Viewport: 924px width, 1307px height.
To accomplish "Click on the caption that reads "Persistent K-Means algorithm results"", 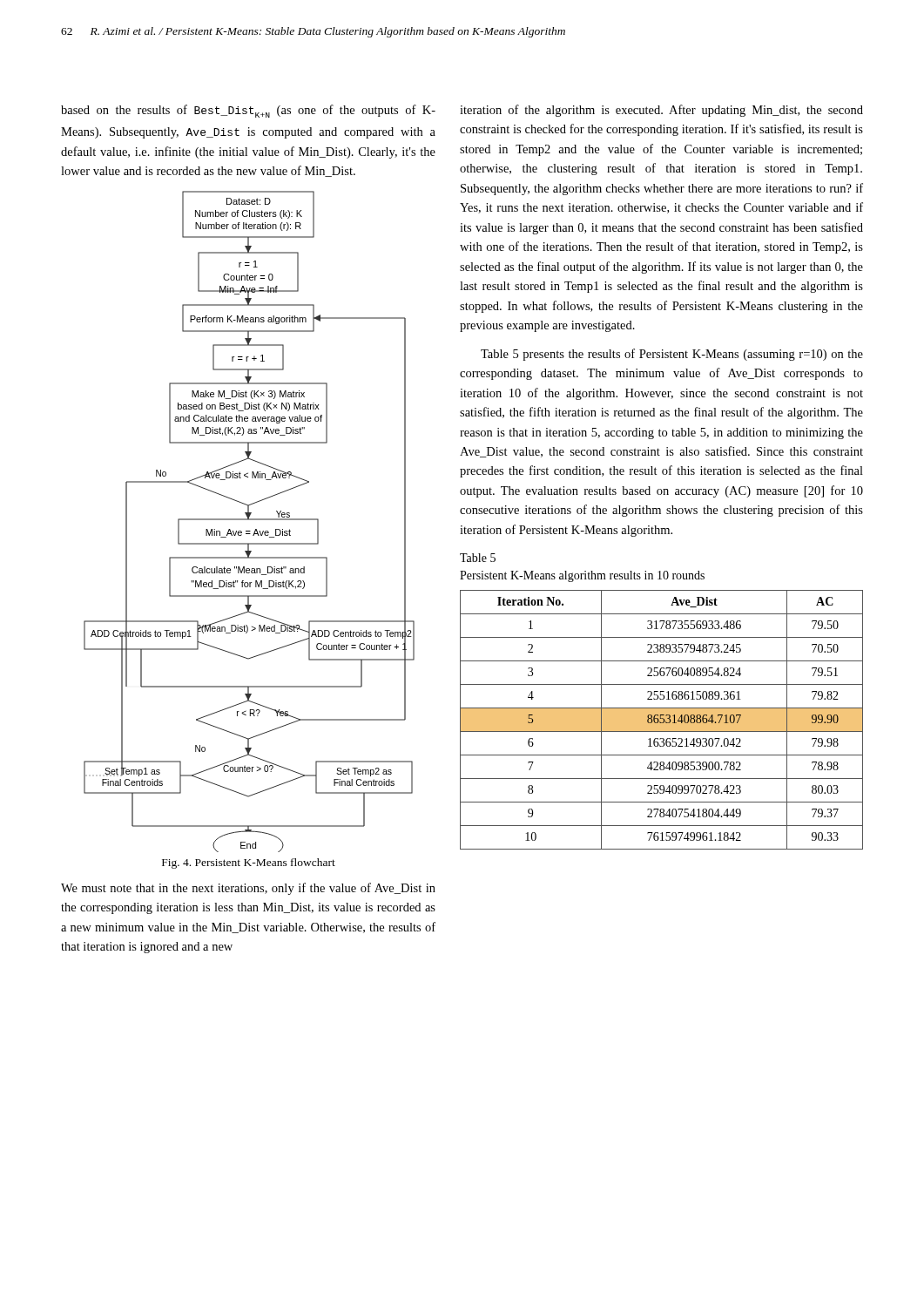I will [582, 576].
